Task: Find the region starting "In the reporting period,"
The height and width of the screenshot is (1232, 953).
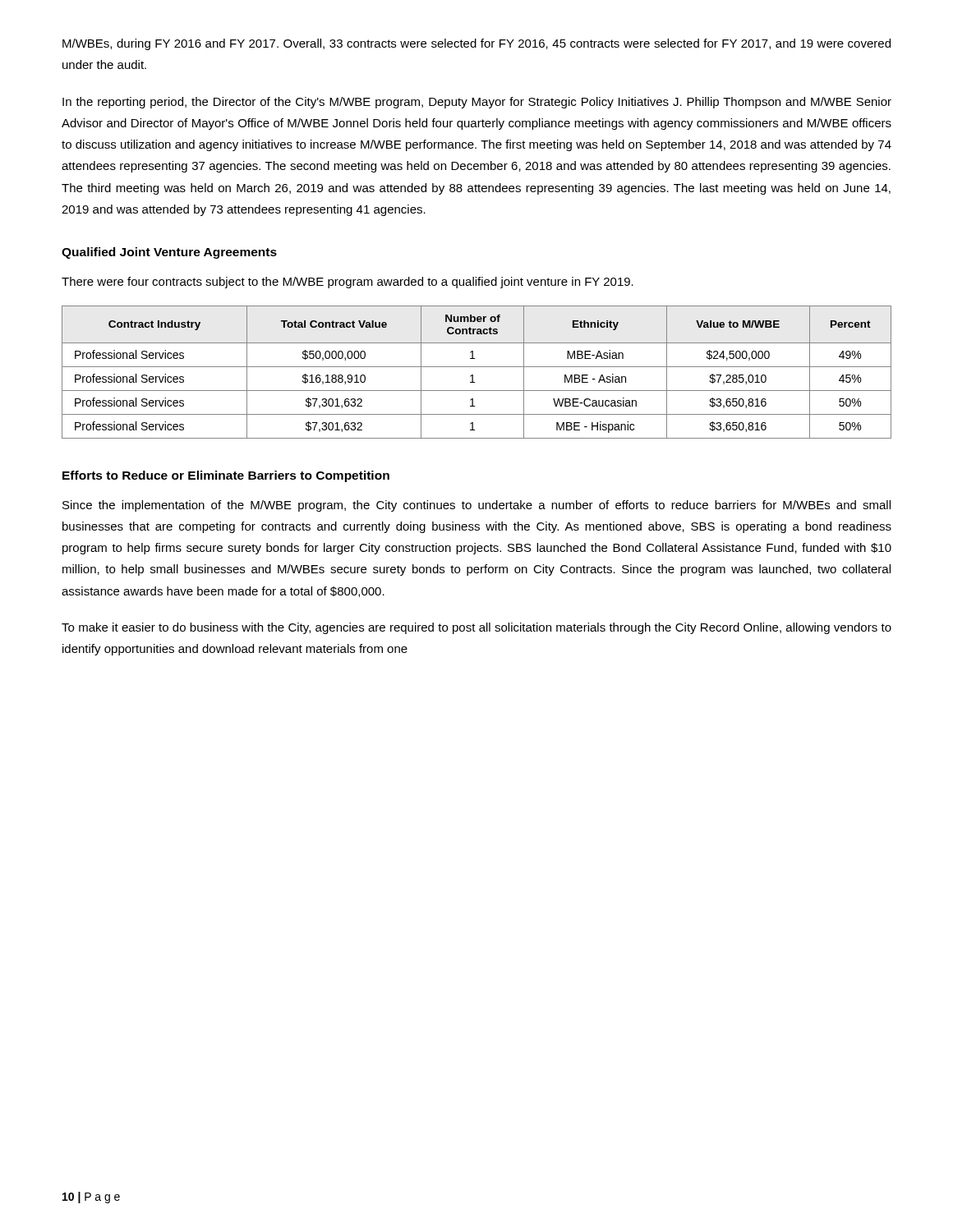Action: coord(476,155)
